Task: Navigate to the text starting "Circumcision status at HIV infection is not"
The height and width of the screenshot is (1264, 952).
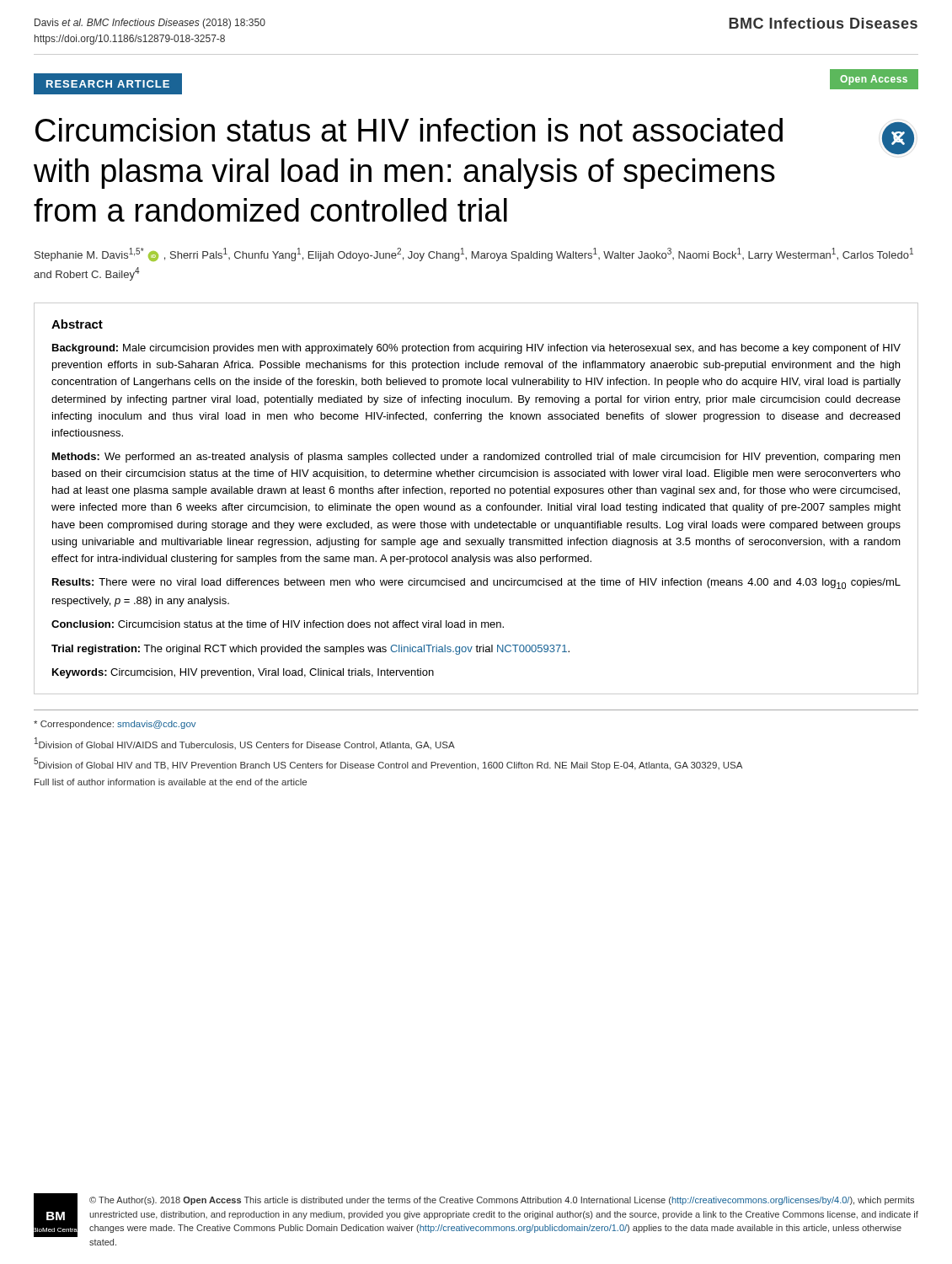Action: [409, 171]
